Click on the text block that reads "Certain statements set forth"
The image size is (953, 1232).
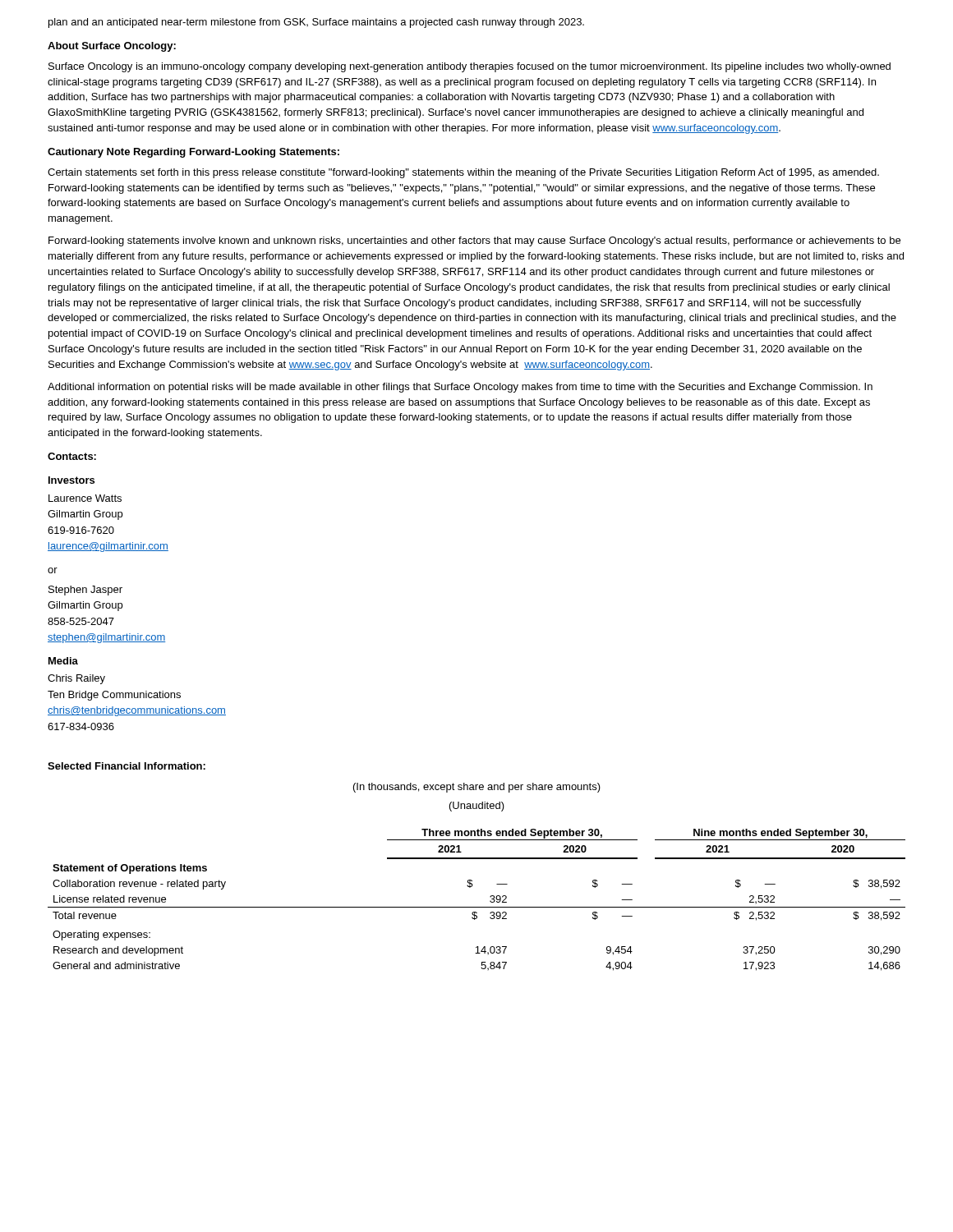[x=476, y=196]
